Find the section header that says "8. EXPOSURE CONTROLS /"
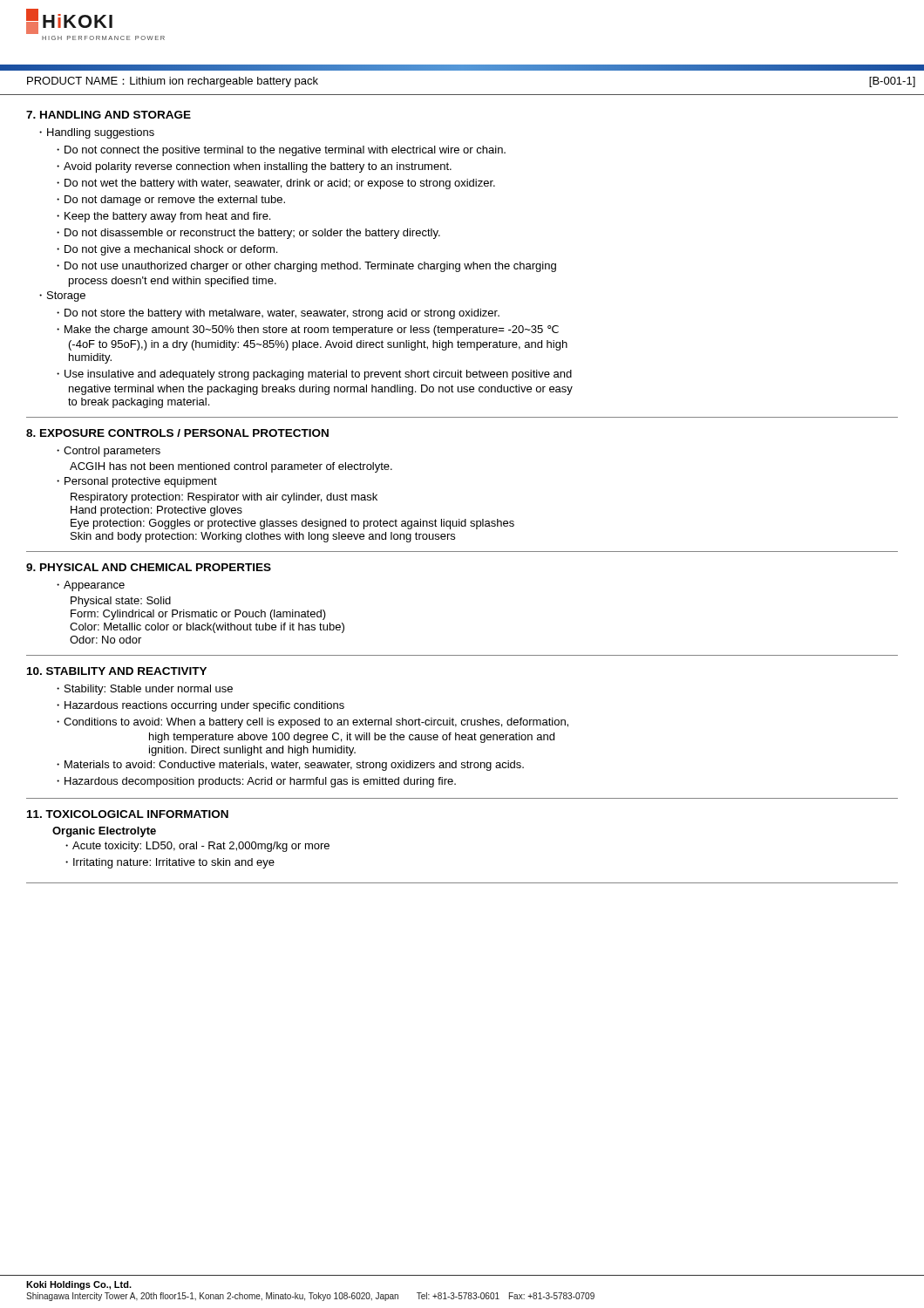 pos(178,433)
